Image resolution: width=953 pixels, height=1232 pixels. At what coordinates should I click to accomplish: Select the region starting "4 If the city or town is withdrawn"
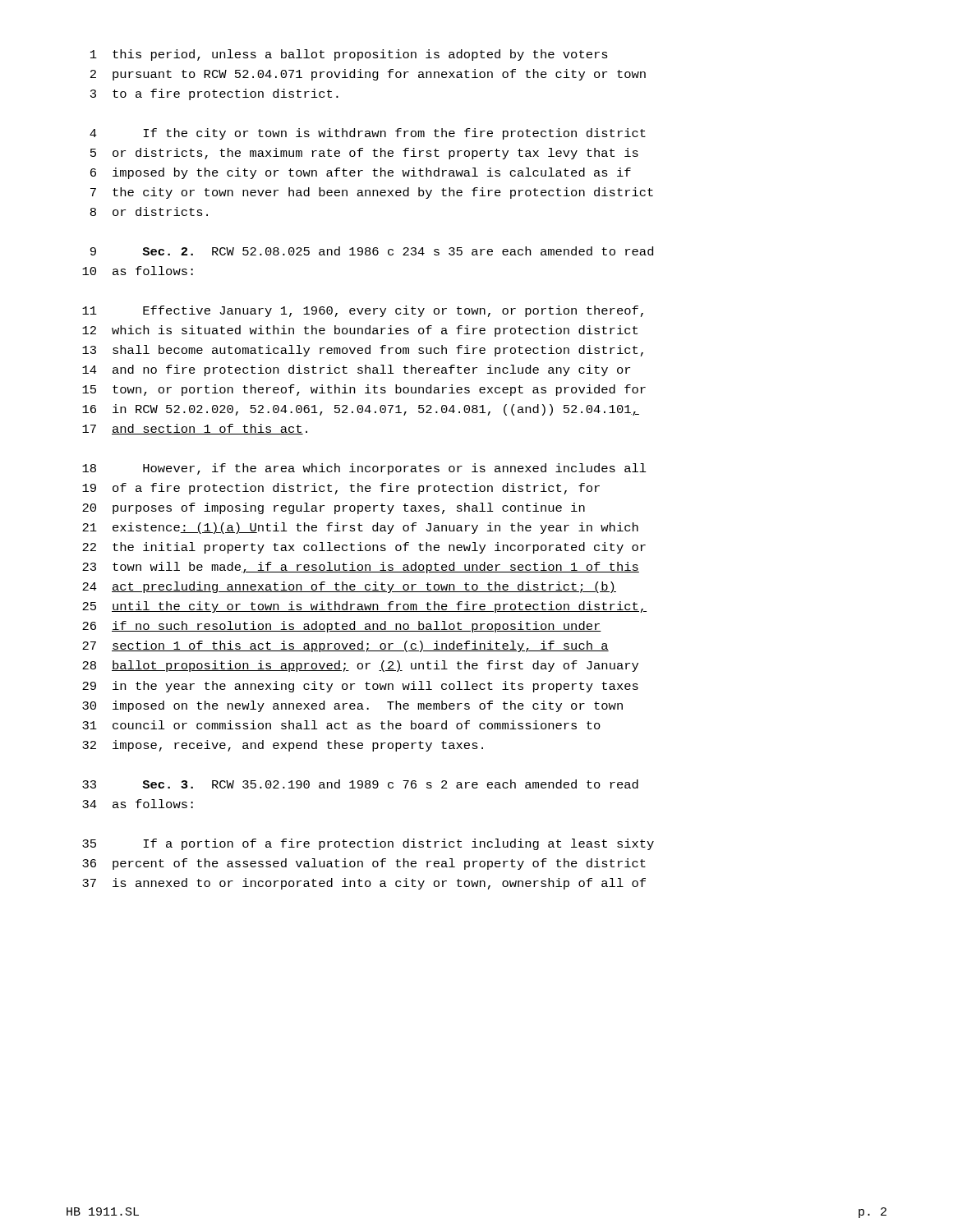pyautogui.click(x=476, y=173)
